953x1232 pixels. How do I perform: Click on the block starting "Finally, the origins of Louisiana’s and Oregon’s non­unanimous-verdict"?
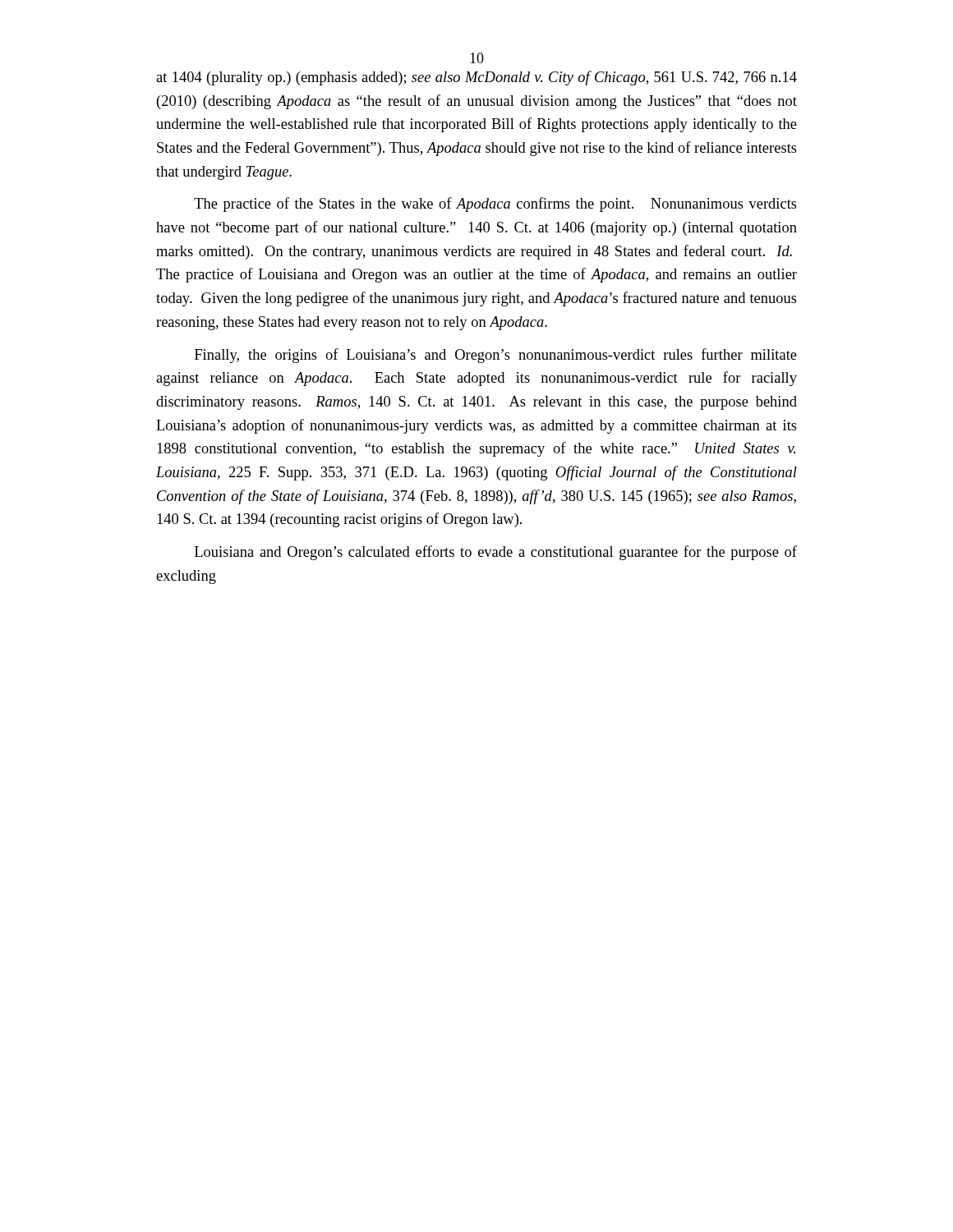pyautogui.click(x=476, y=437)
